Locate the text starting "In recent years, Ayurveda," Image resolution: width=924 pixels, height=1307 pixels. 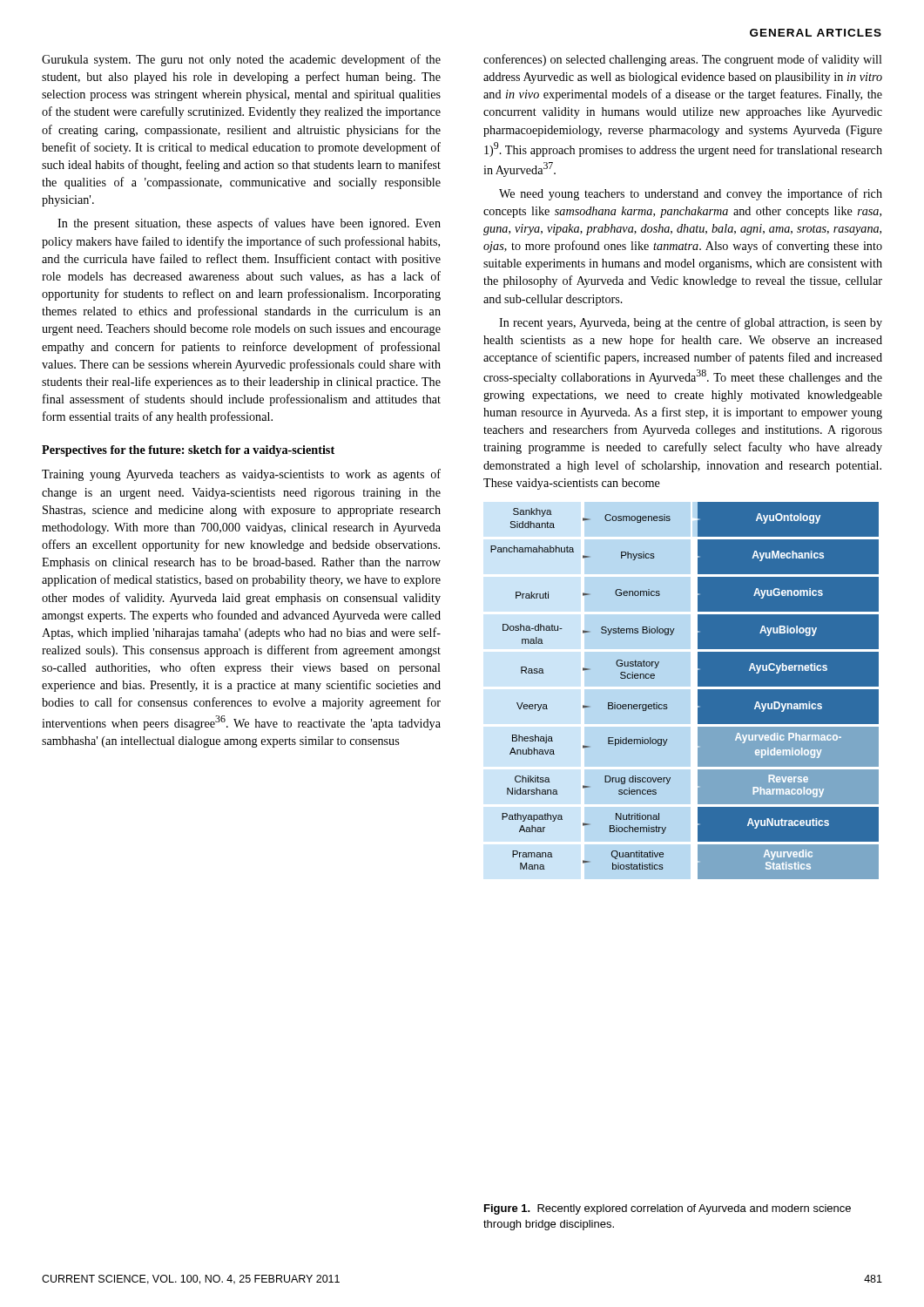click(x=683, y=402)
